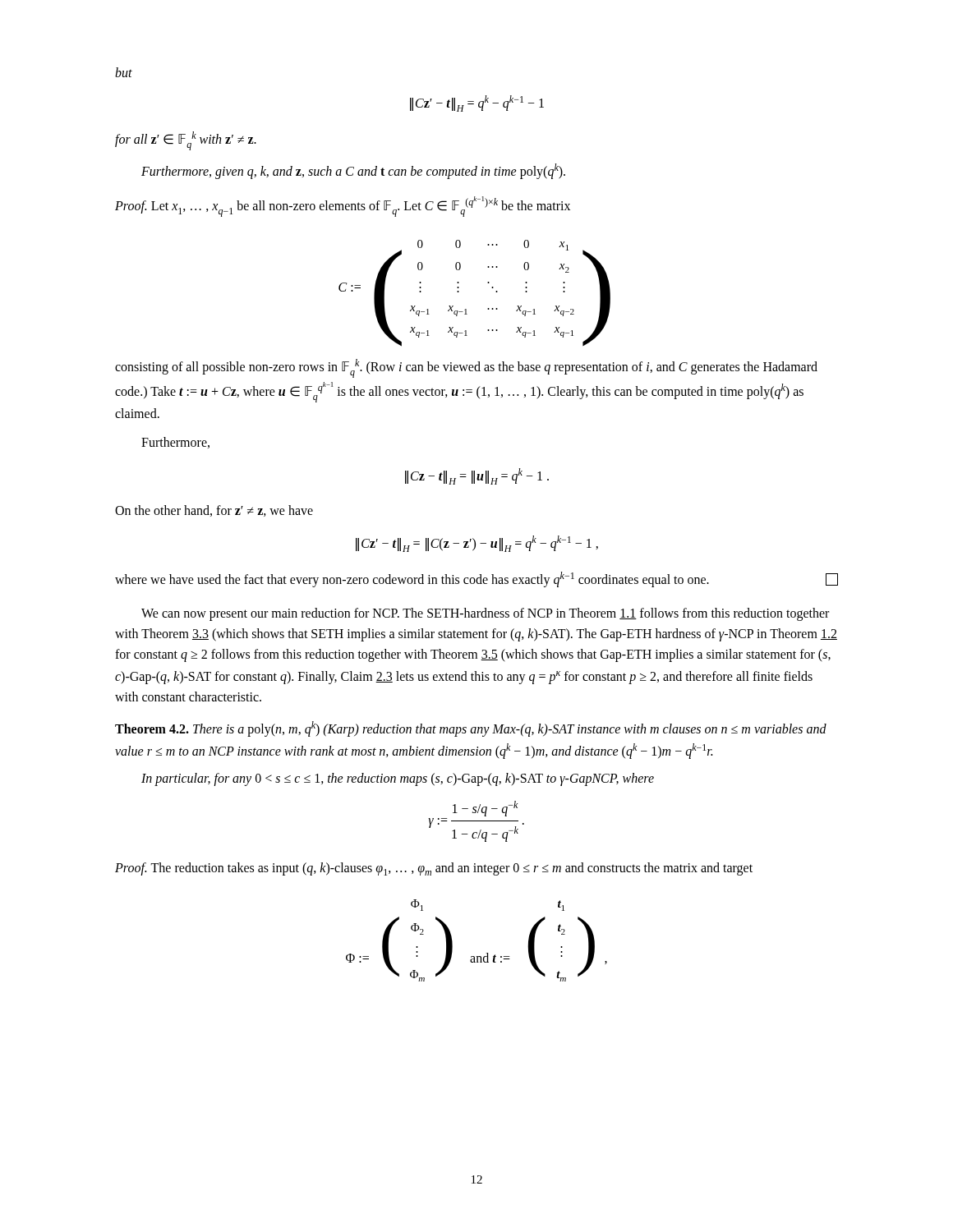This screenshot has height=1232, width=953.
Task: Click on the region starting "We can now present our main reduction"
Action: pos(476,655)
